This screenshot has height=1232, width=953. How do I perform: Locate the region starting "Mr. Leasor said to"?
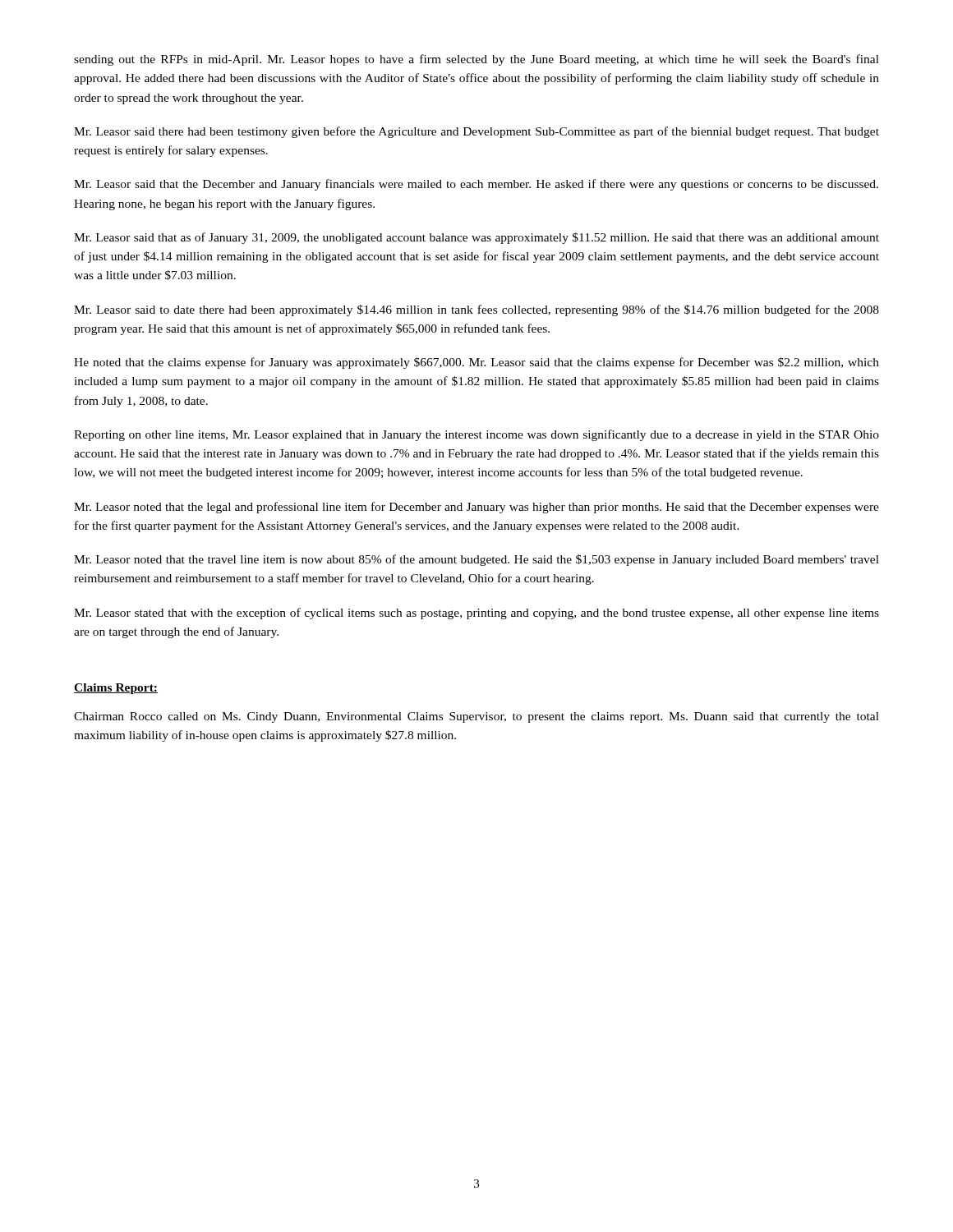point(476,318)
